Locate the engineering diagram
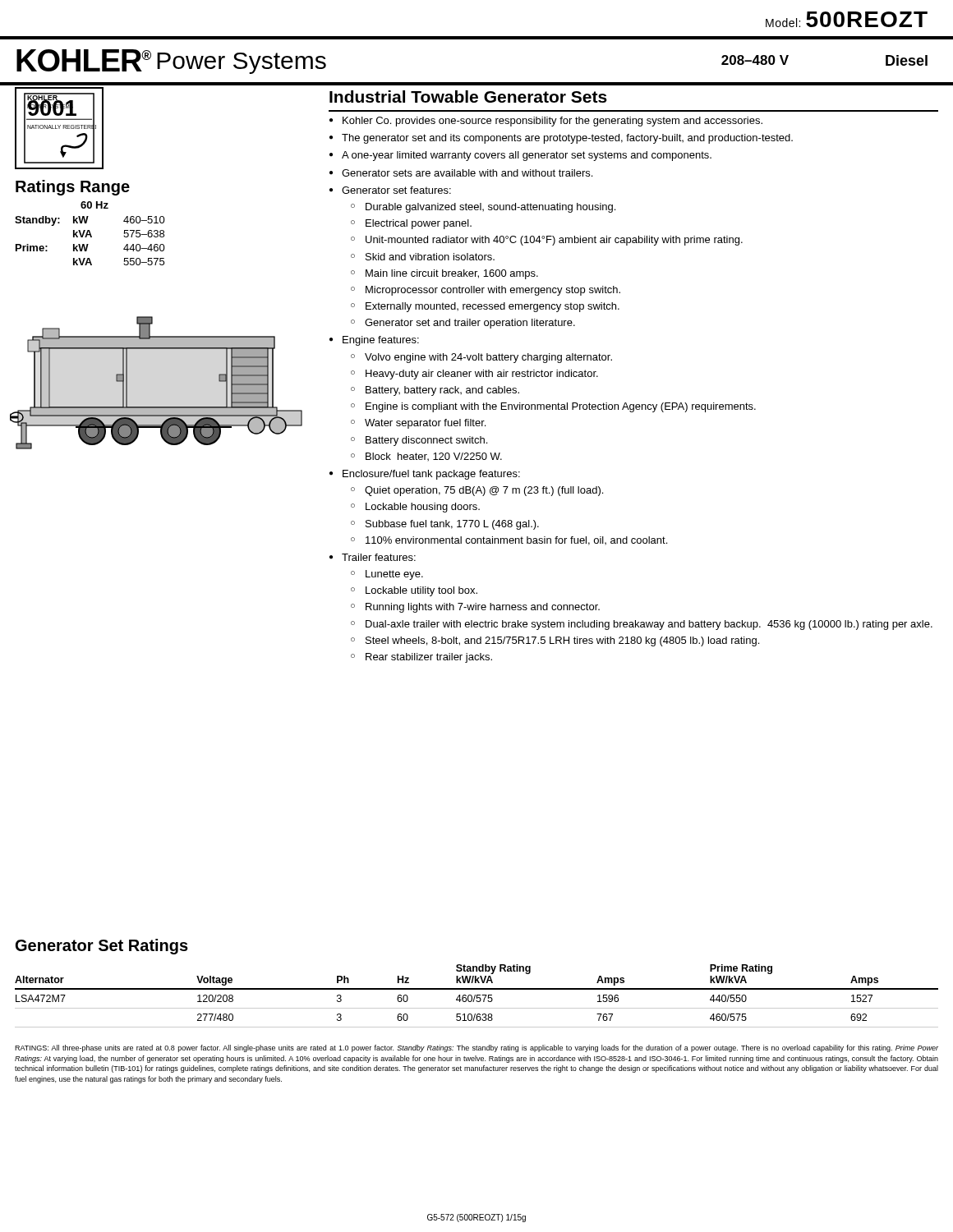Image resolution: width=953 pixels, height=1232 pixels. pos(162,370)
